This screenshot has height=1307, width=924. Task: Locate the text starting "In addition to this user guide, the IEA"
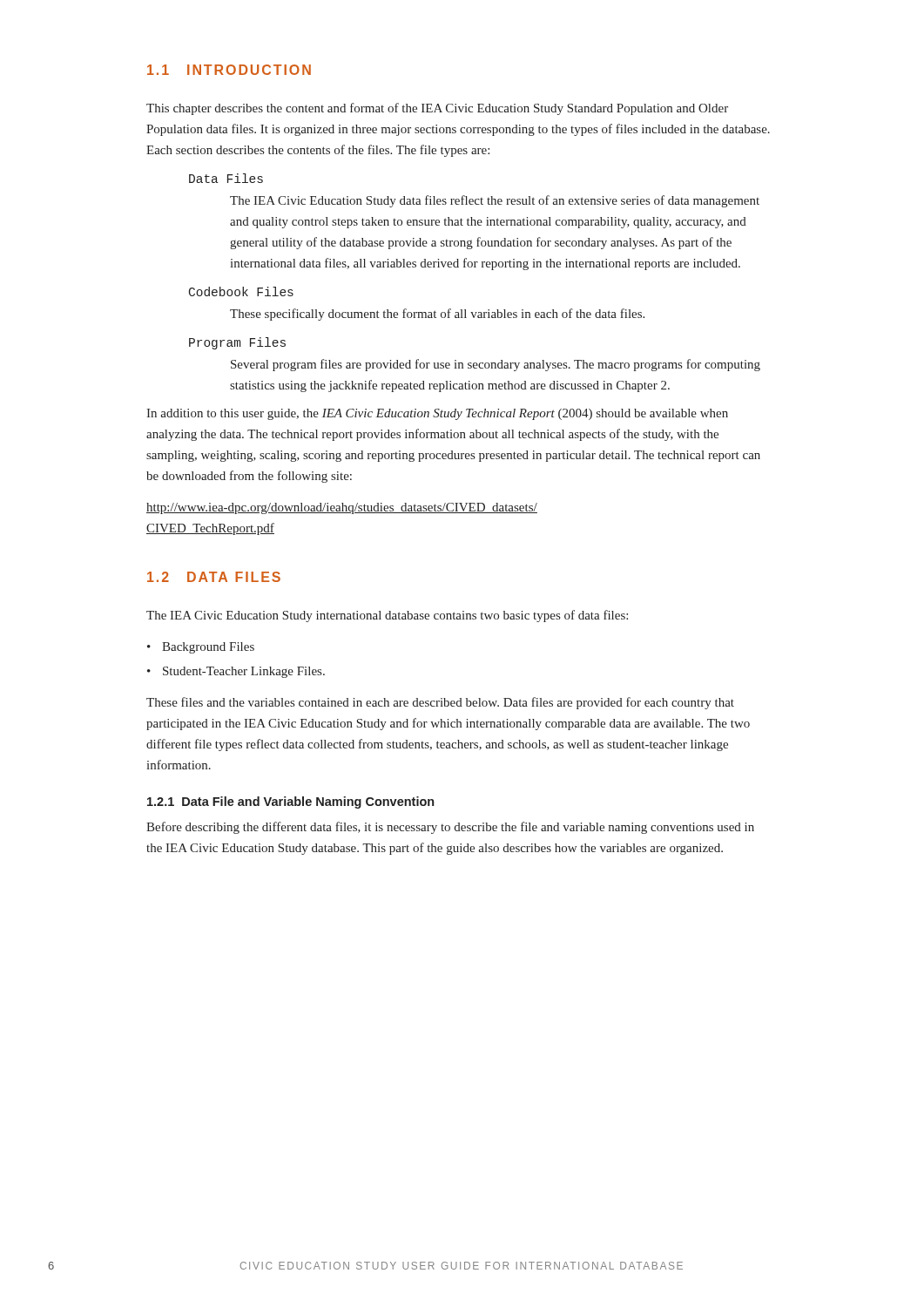pyautogui.click(x=460, y=444)
